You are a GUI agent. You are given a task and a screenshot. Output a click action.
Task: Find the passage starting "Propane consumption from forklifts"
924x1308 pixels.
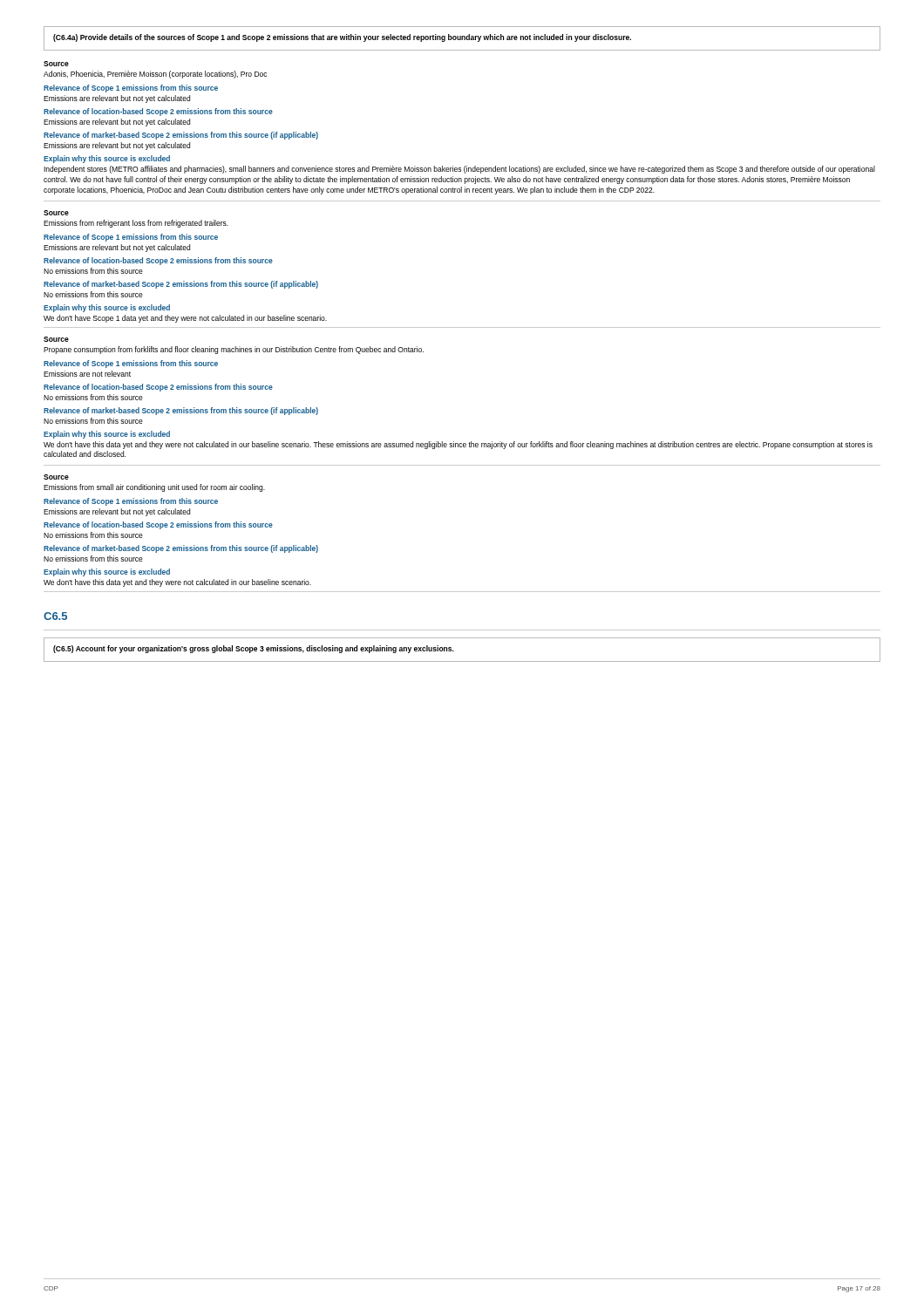234,349
